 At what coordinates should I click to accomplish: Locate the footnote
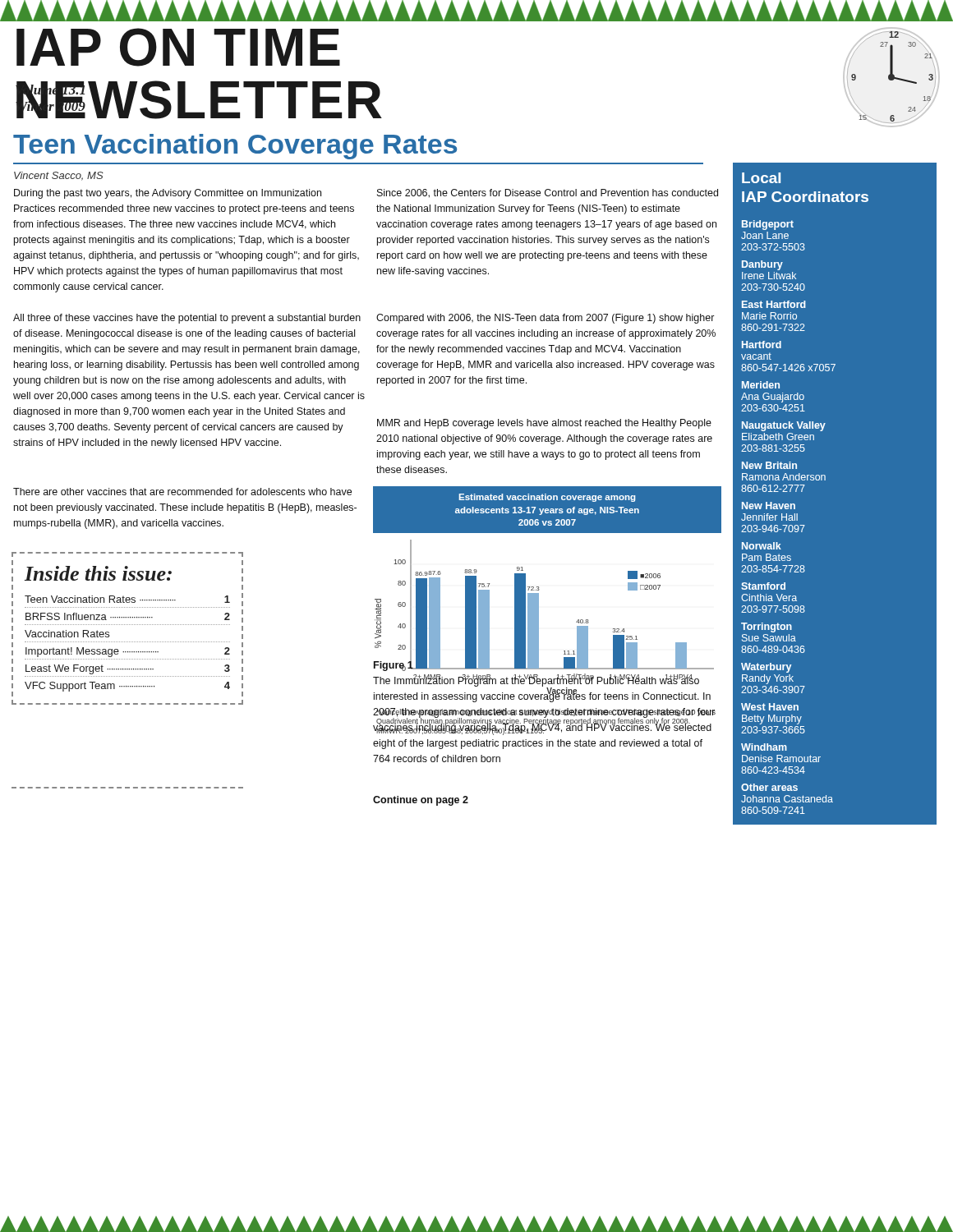546,721
